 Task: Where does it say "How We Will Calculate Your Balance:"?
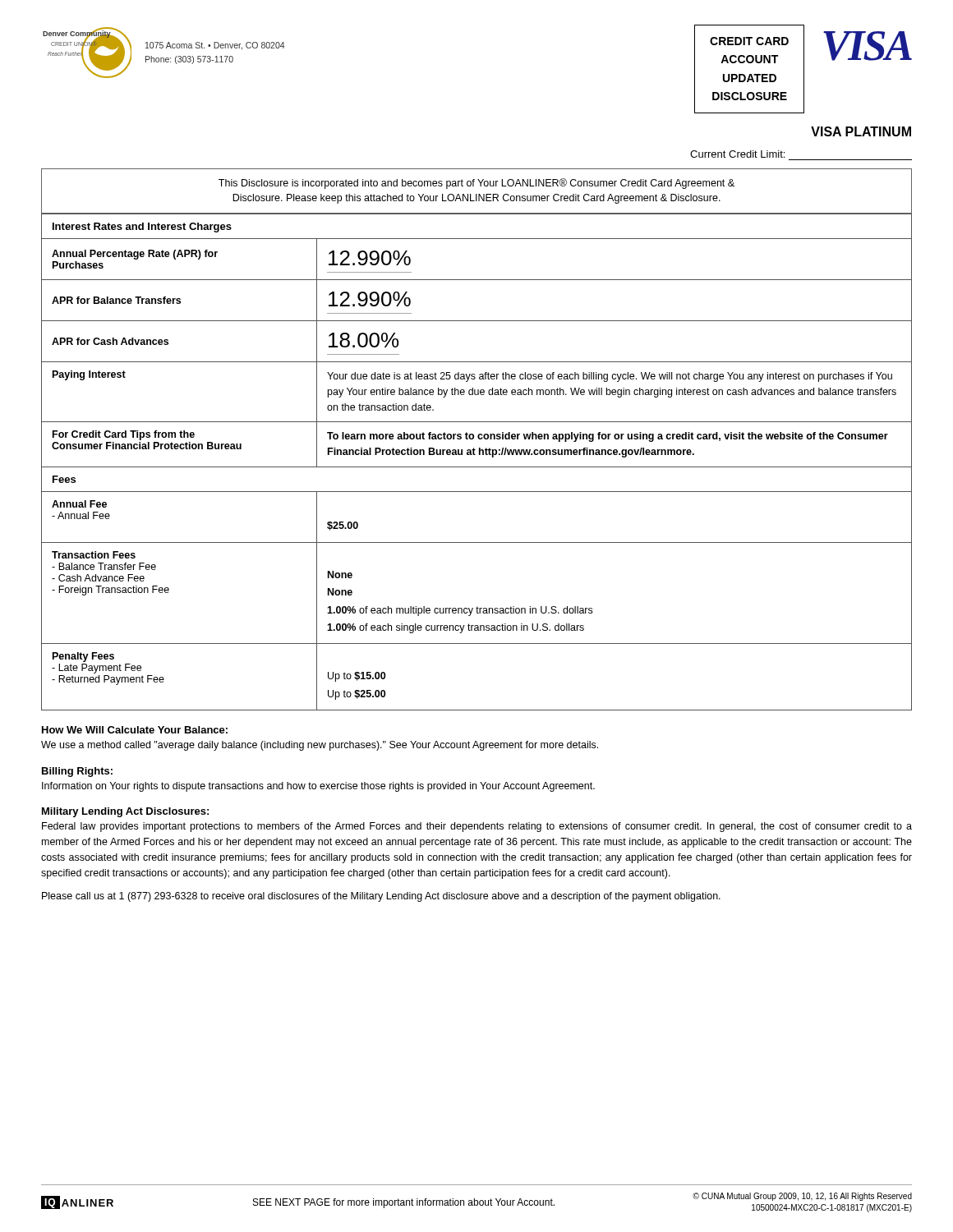coord(135,730)
